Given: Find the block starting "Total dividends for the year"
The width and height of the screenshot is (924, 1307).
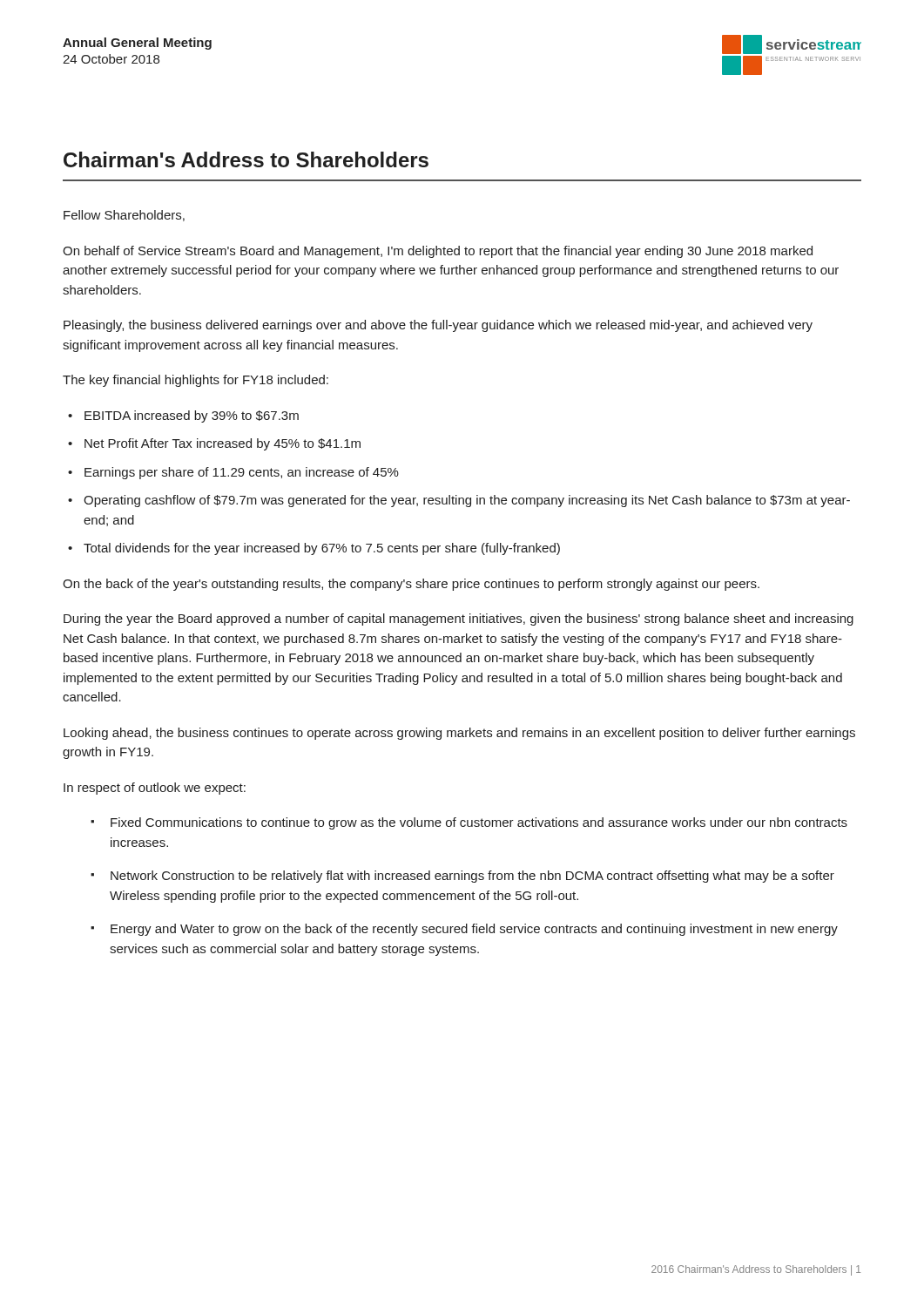Looking at the screenshot, I should click(322, 548).
